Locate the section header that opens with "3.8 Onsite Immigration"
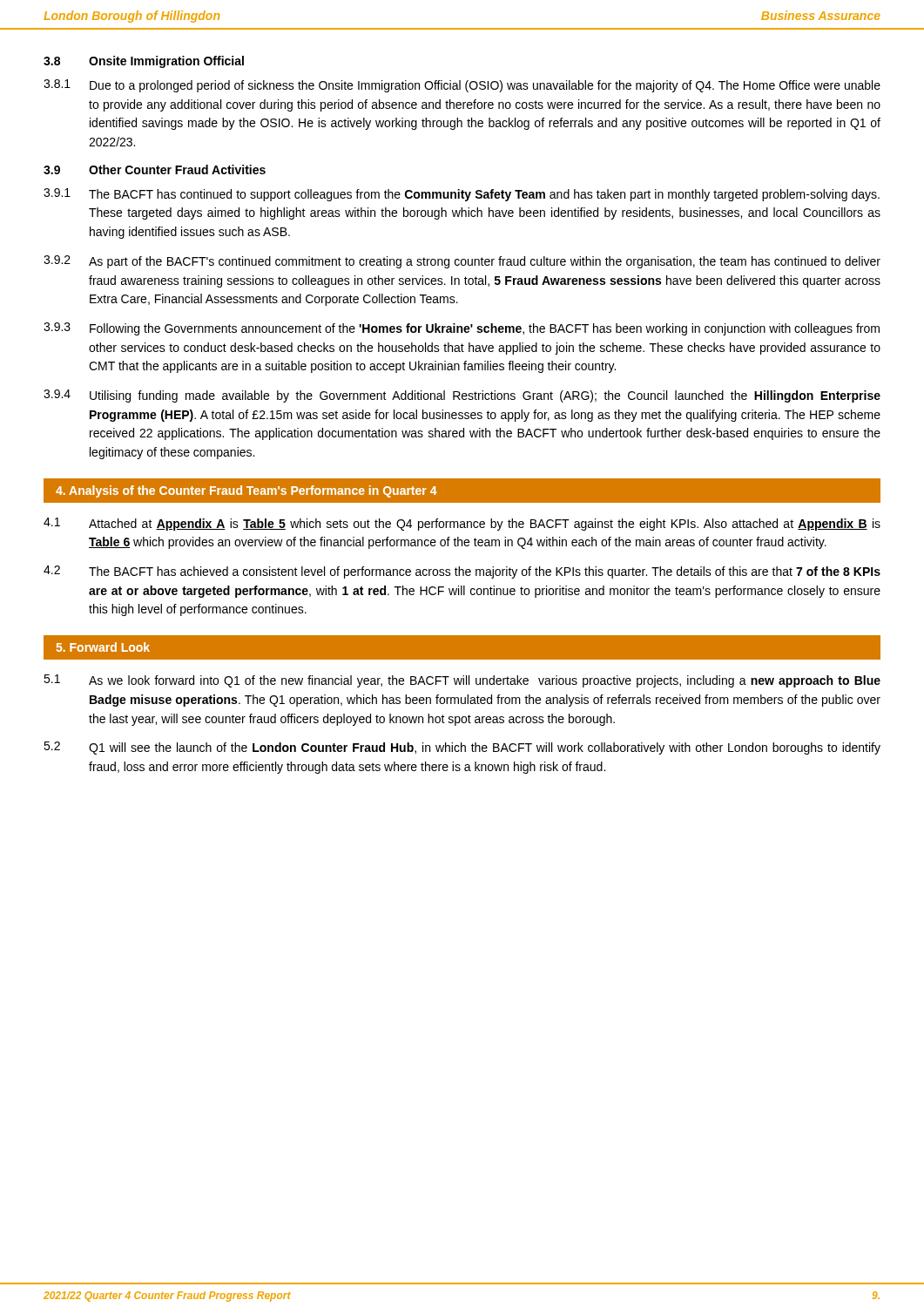The image size is (924, 1307). click(x=144, y=61)
